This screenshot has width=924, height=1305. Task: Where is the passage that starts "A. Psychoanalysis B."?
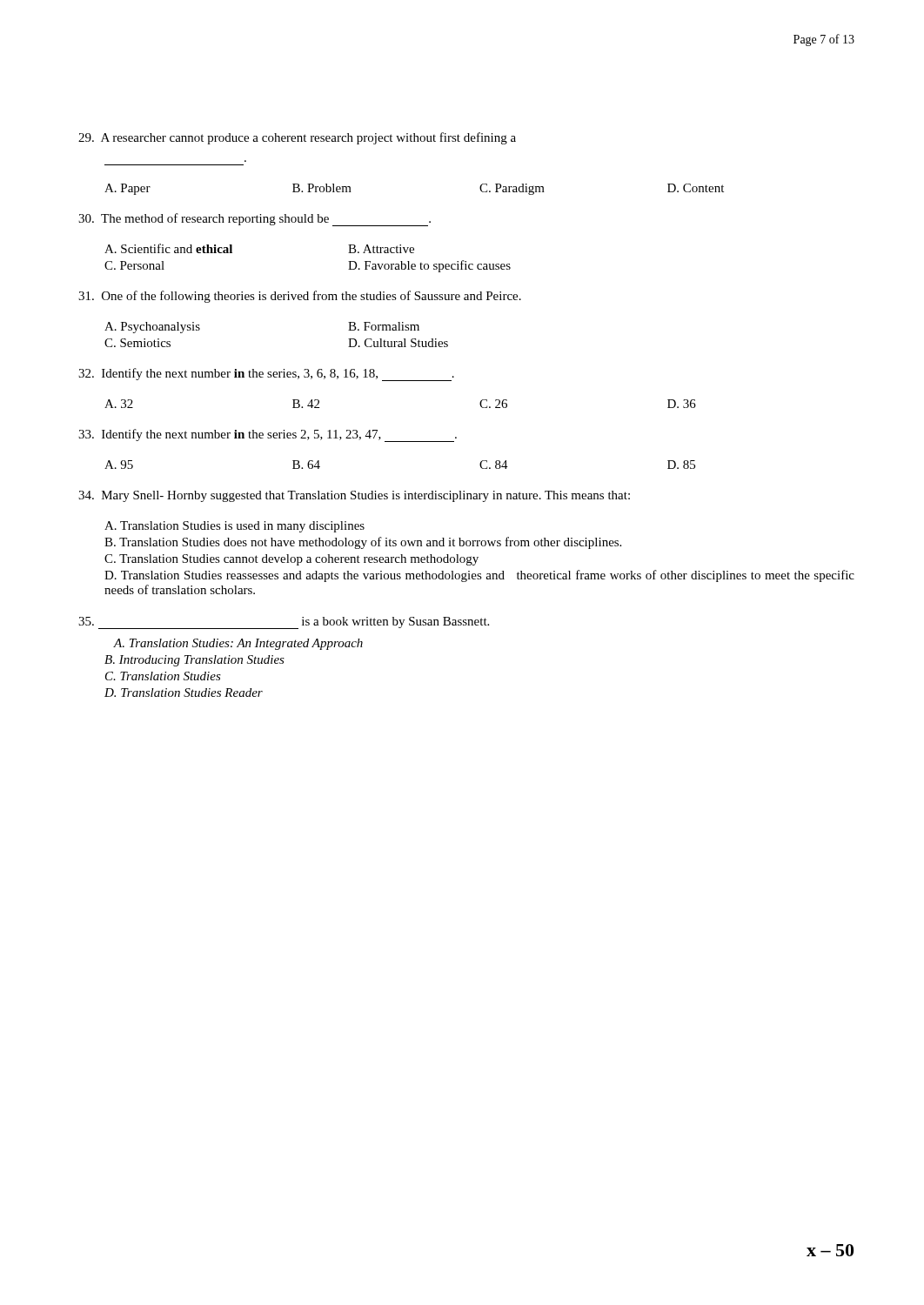pos(156,327)
